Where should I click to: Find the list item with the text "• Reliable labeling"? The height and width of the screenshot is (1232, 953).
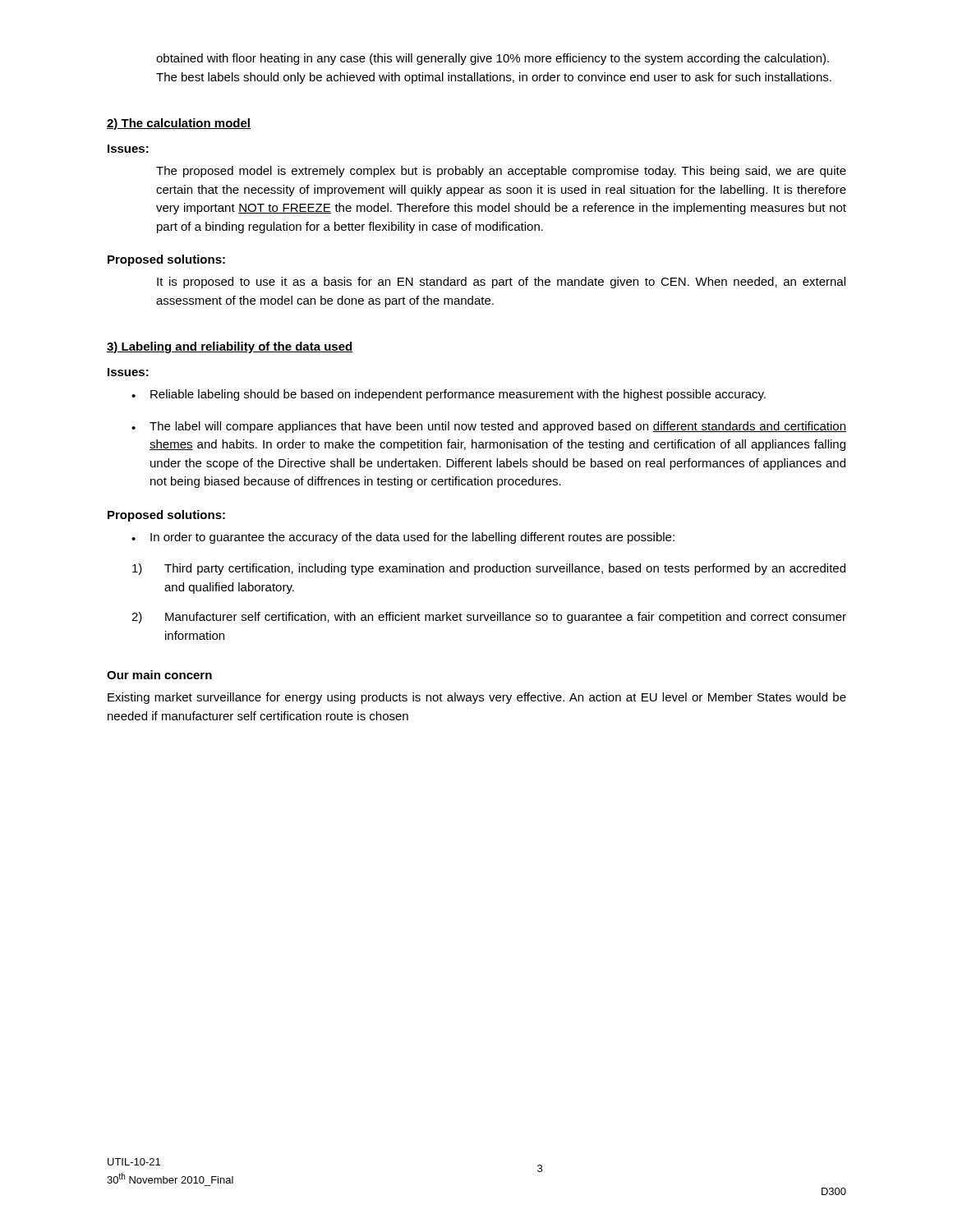click(489, 395)
